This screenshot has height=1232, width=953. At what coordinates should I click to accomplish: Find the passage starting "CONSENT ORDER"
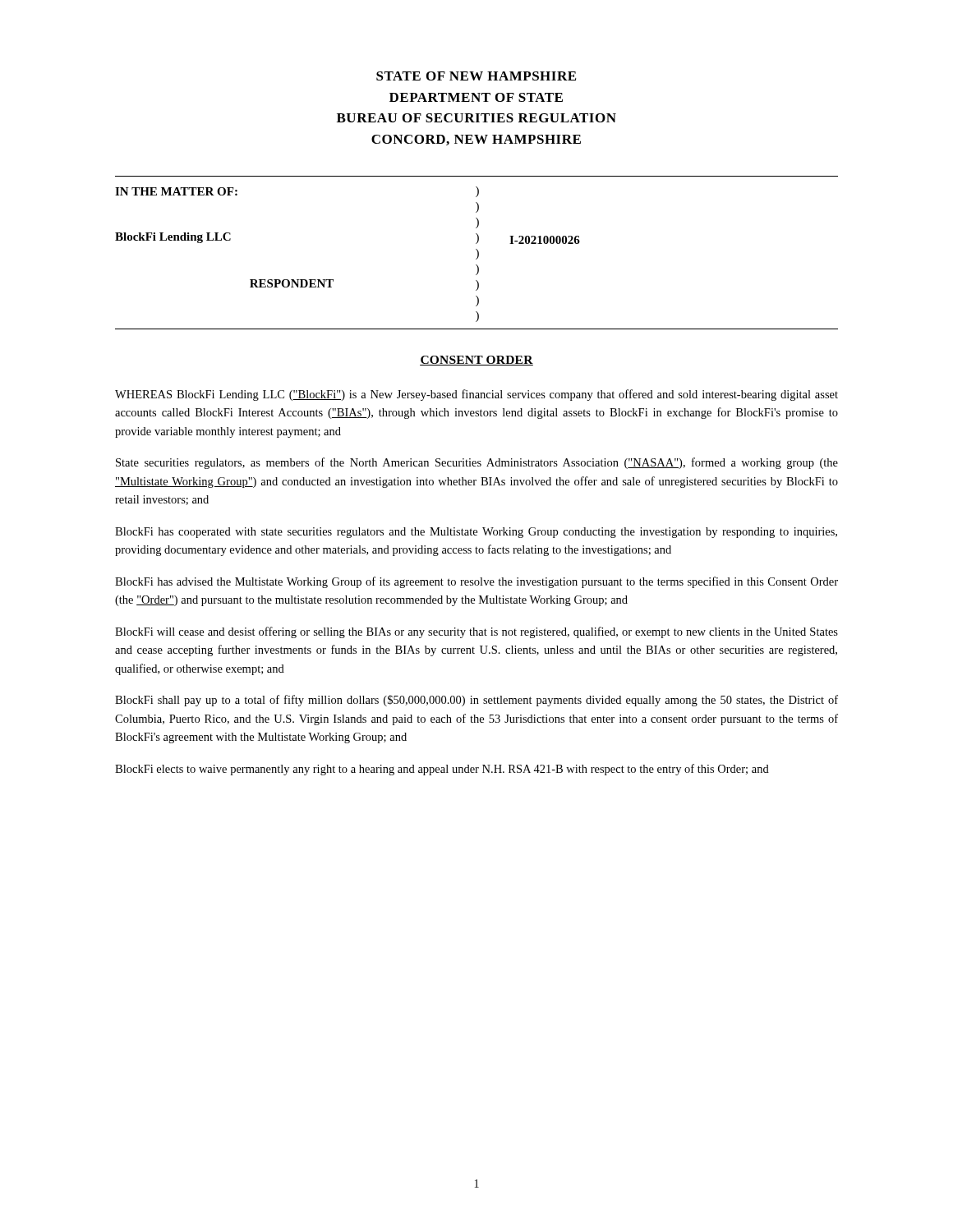(476, 359)
